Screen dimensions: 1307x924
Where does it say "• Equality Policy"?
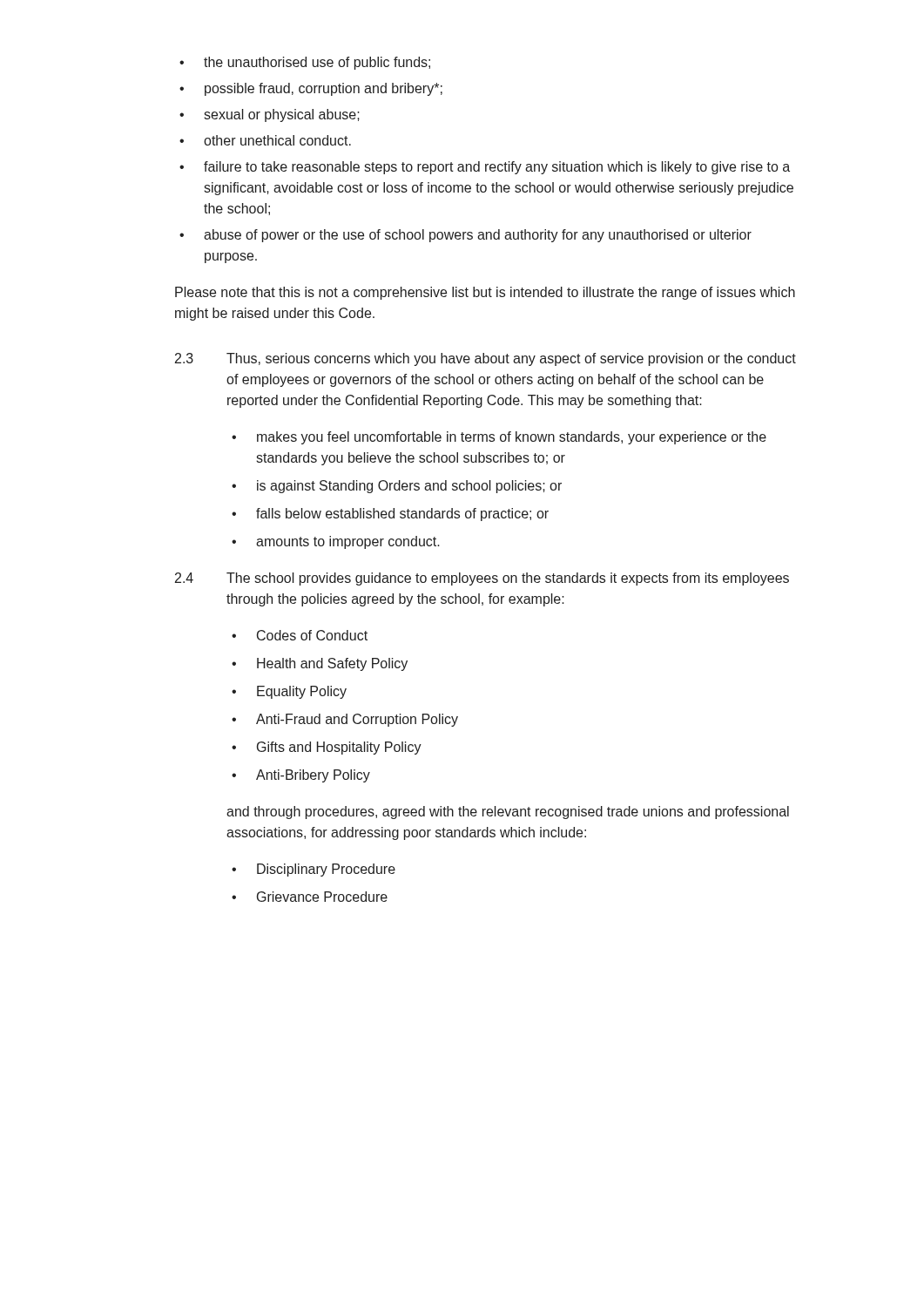click(x=287, y=692)
